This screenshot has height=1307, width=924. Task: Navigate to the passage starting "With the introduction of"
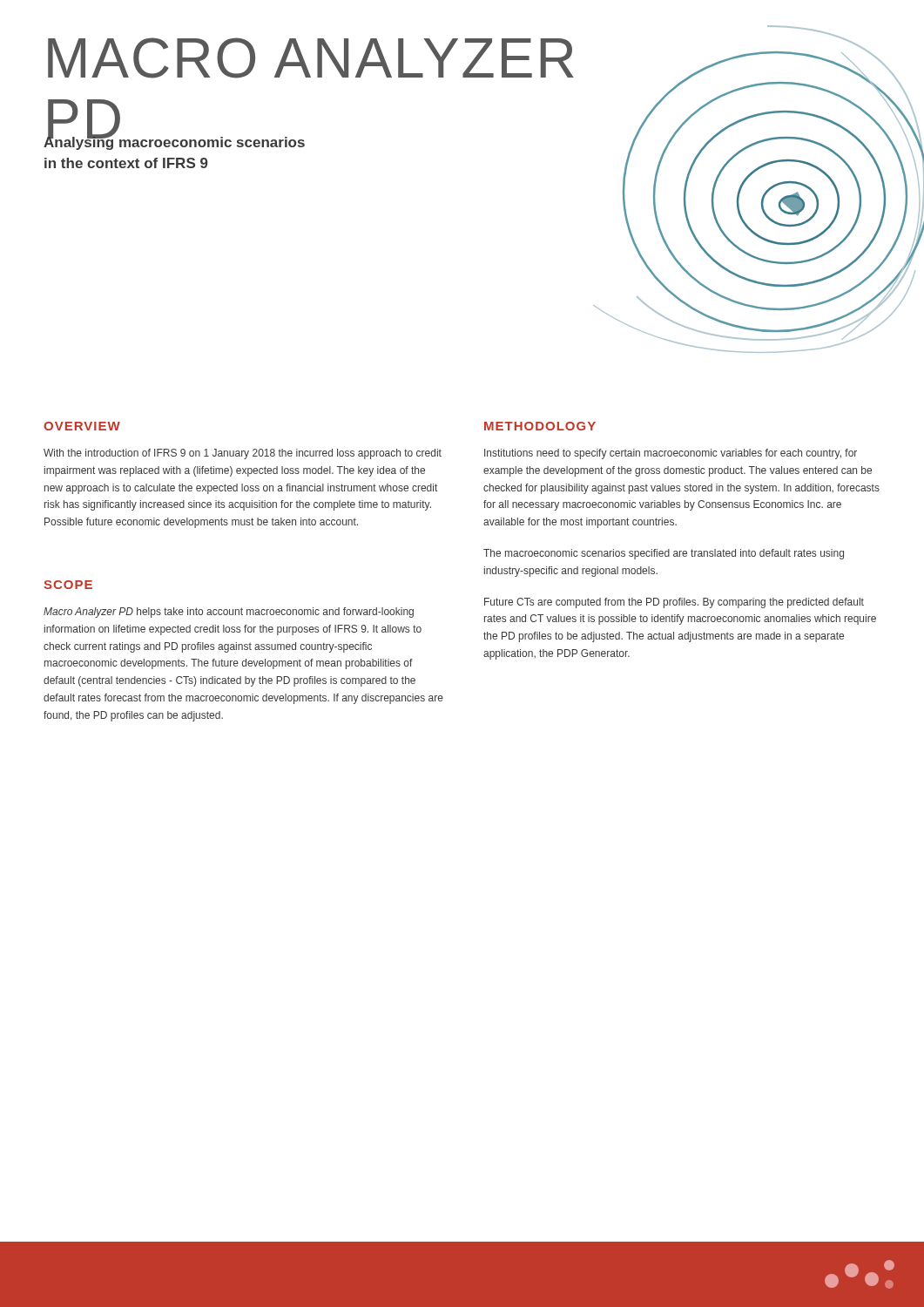[243, 488]
